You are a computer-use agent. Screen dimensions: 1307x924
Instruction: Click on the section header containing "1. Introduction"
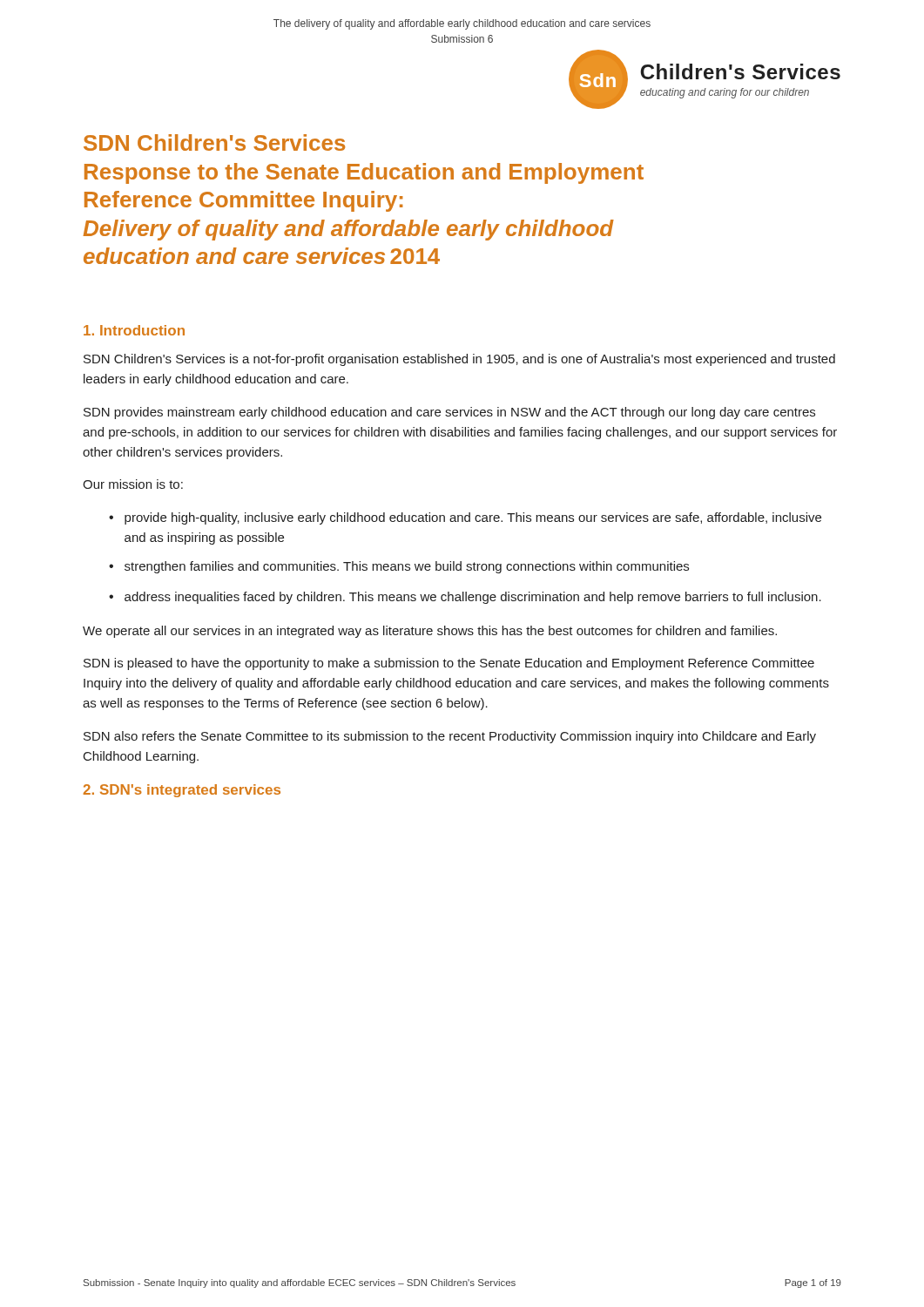pyautogui.click(x=134, y=331)
